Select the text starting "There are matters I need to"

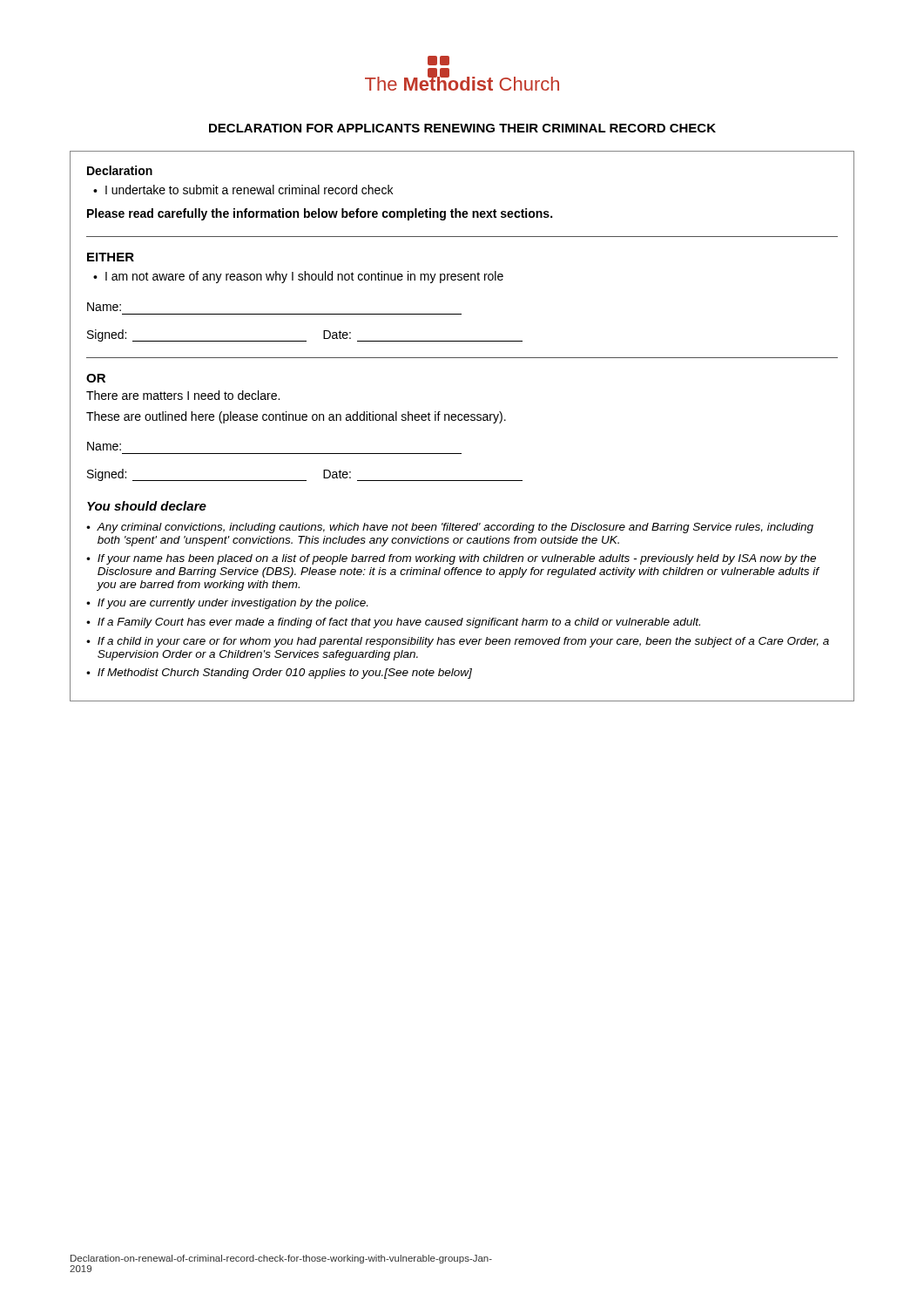(x=183, y=396)
